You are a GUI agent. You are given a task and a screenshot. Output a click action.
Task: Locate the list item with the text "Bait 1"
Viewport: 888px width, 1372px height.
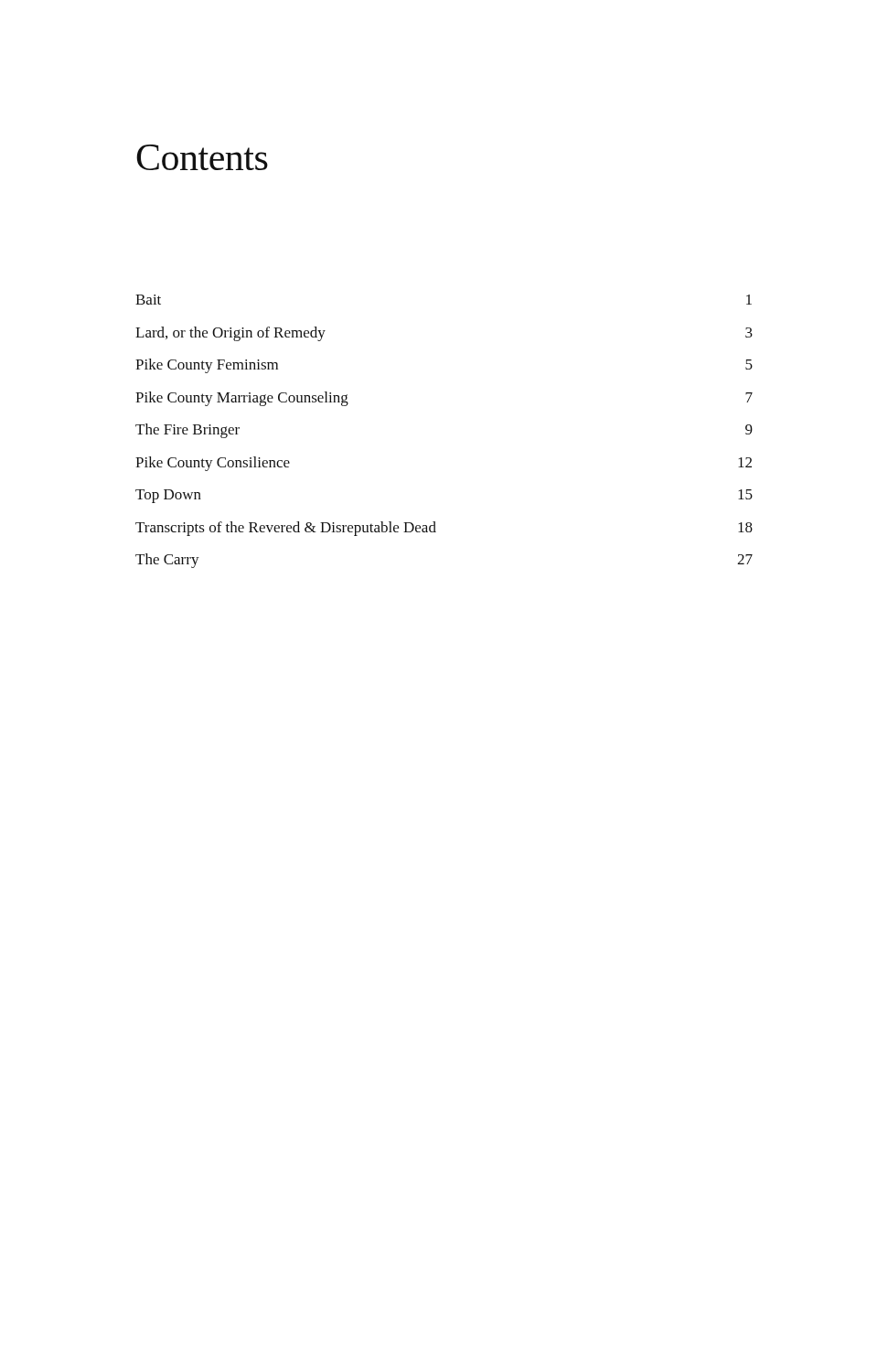tap(154, 300)
